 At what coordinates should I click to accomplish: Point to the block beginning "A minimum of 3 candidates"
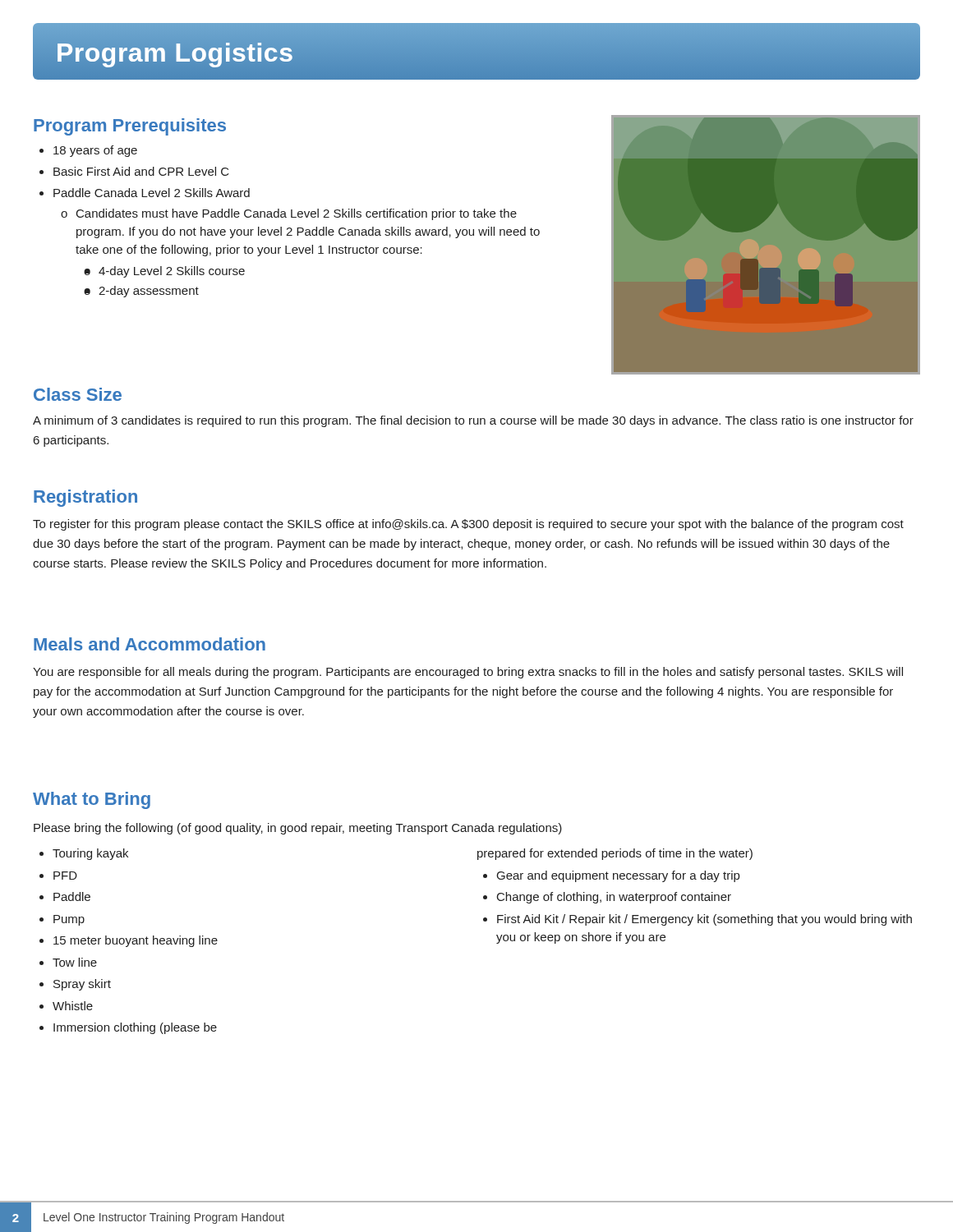[x=476, y=430]
